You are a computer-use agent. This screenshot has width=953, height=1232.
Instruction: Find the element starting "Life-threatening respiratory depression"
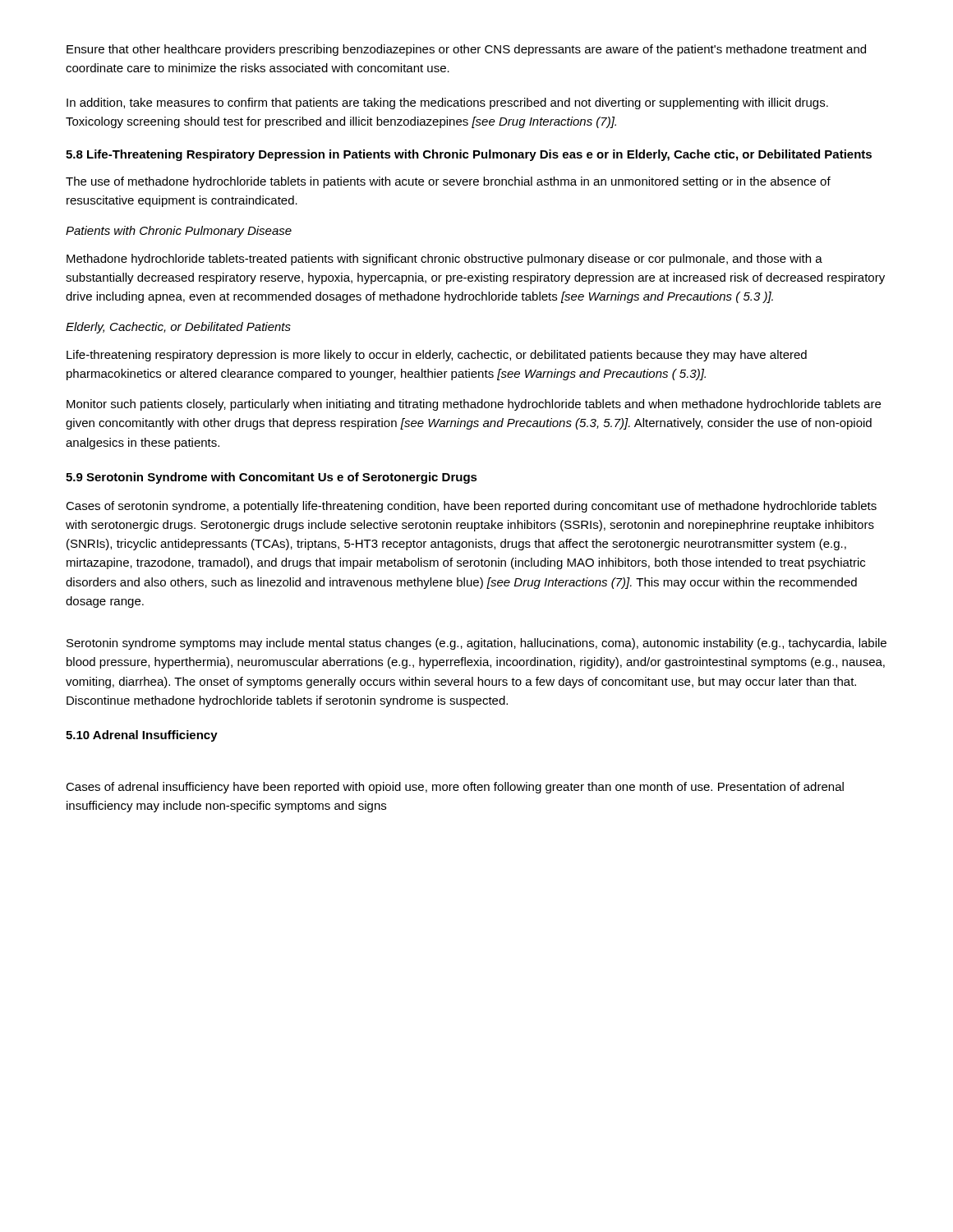tap(437, 364)
